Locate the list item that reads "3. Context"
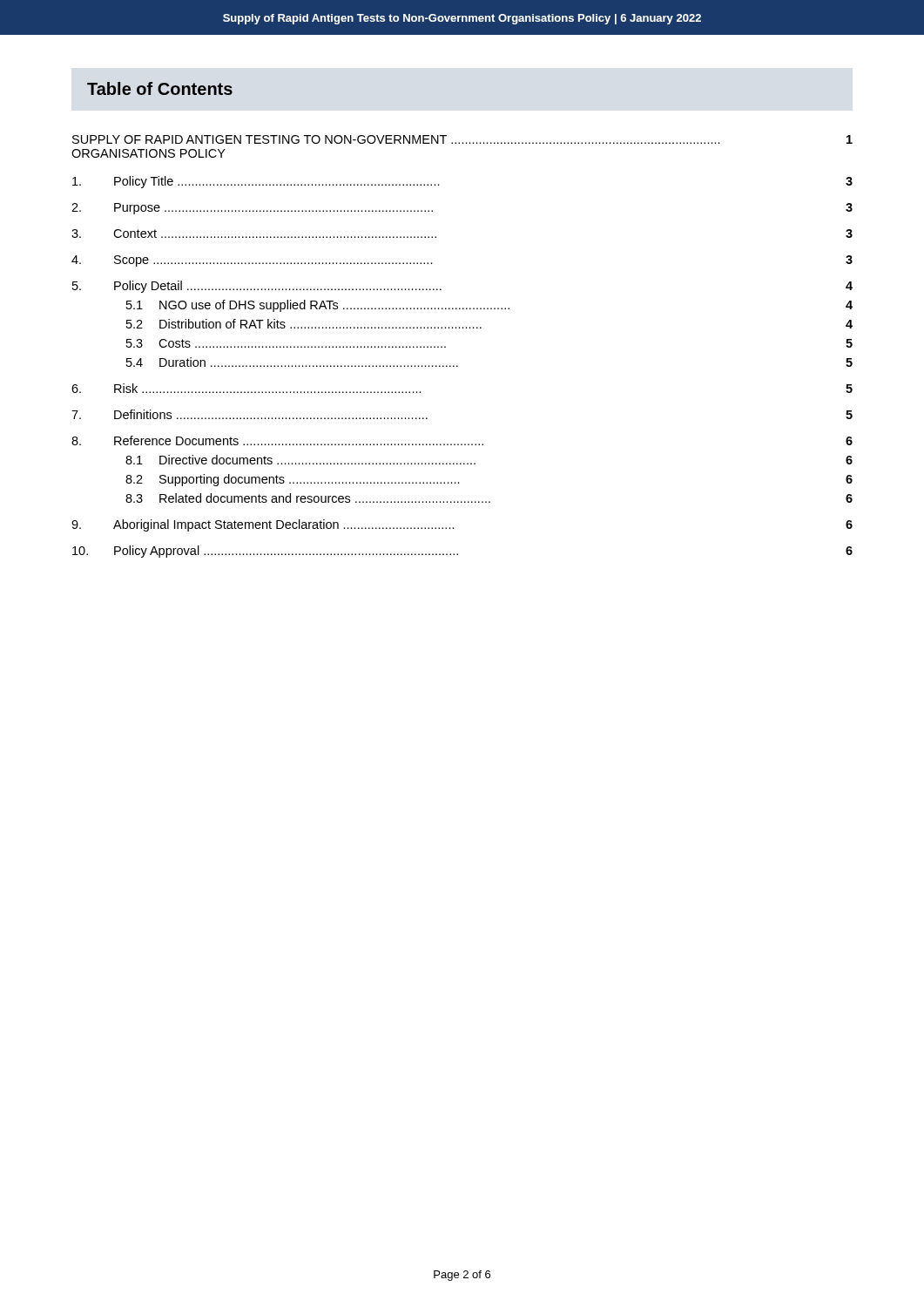The height and width of the screenshot is (1307, 924). [138, 233]
